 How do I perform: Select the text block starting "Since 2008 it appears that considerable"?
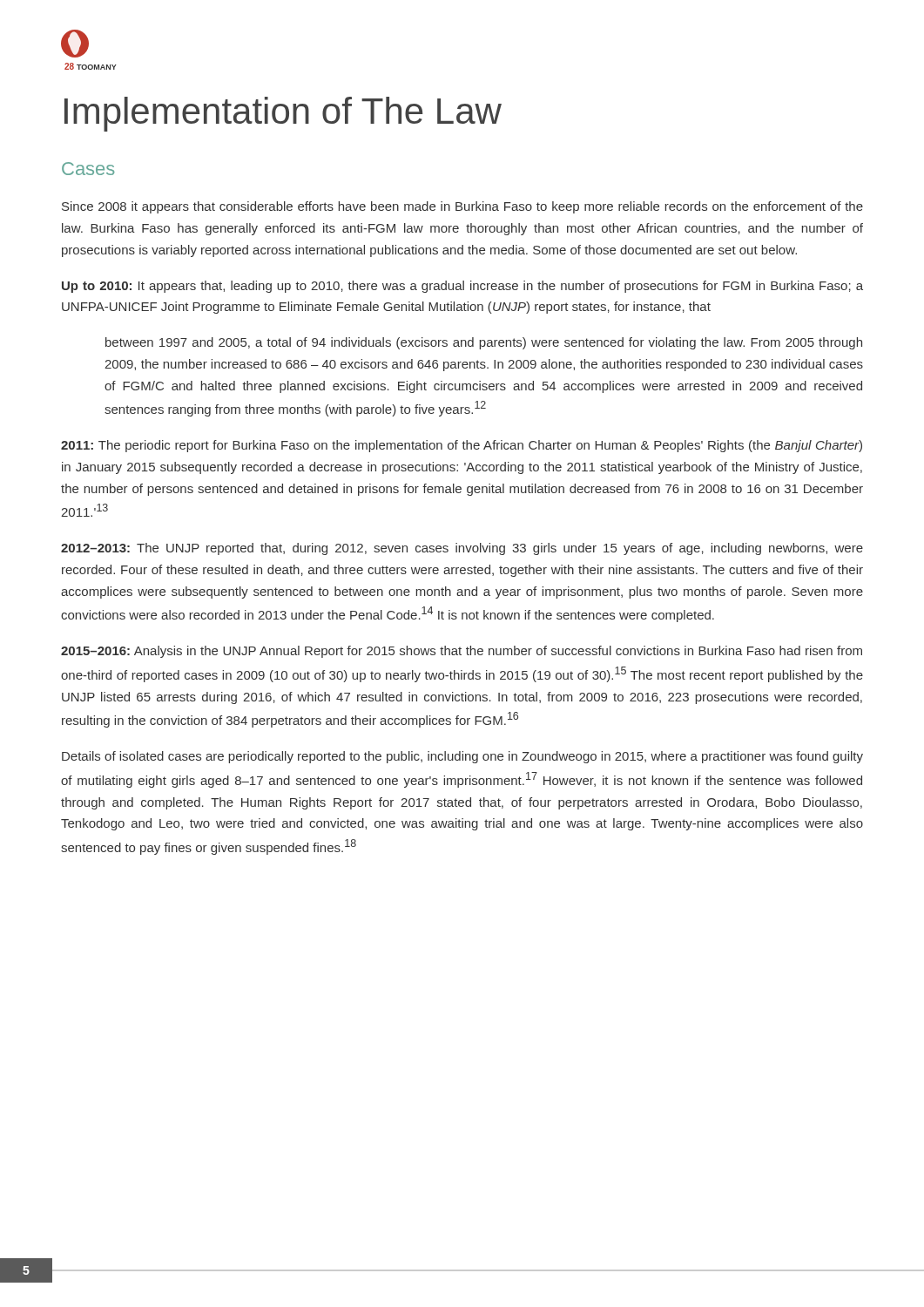[x=462, y=228]
